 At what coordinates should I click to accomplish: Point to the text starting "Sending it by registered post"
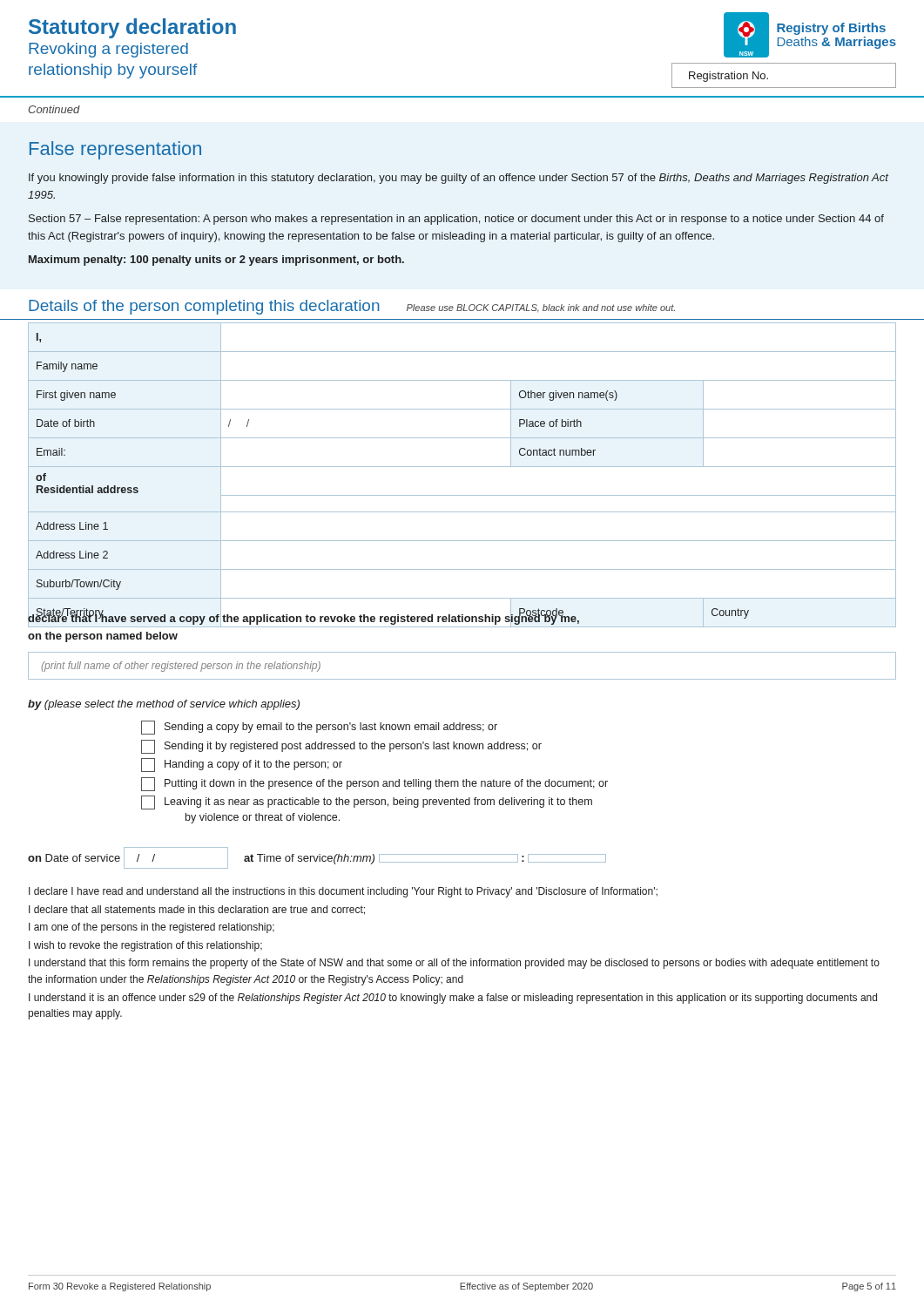tap(341, 746)
